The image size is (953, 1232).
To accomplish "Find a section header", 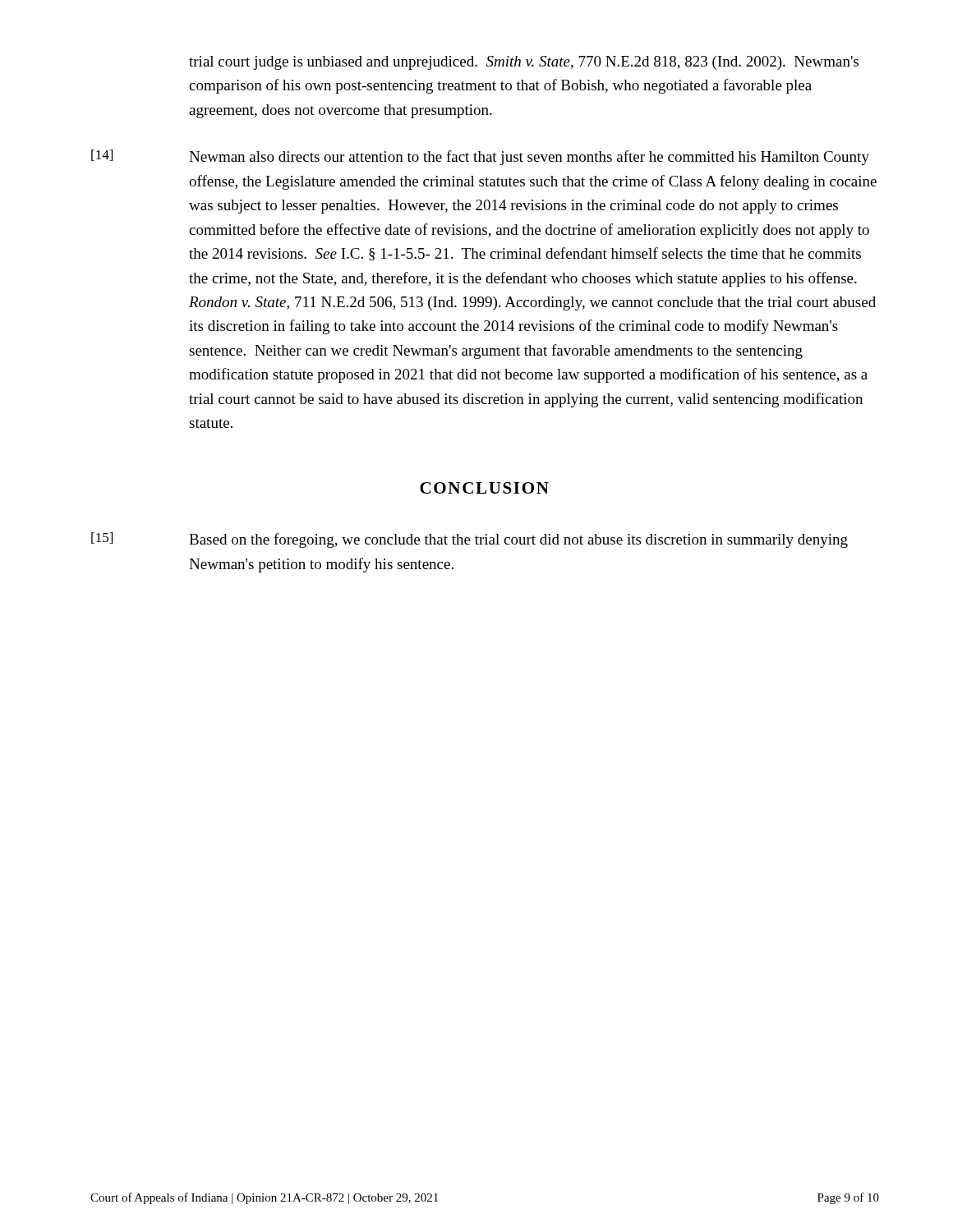I will pos(485,488).
